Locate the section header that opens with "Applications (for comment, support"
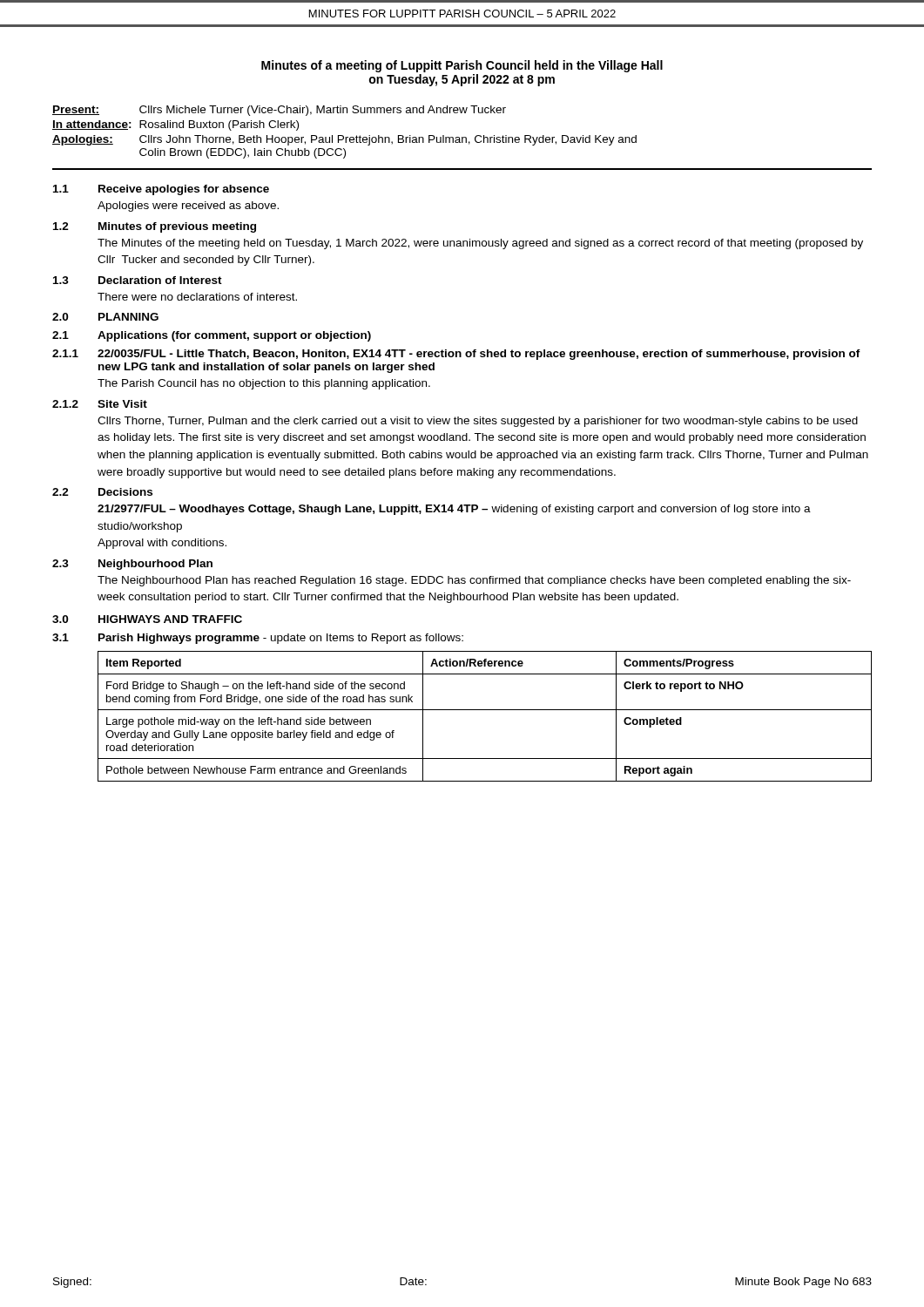The image size is (924, 1307). tap(234, 335)
